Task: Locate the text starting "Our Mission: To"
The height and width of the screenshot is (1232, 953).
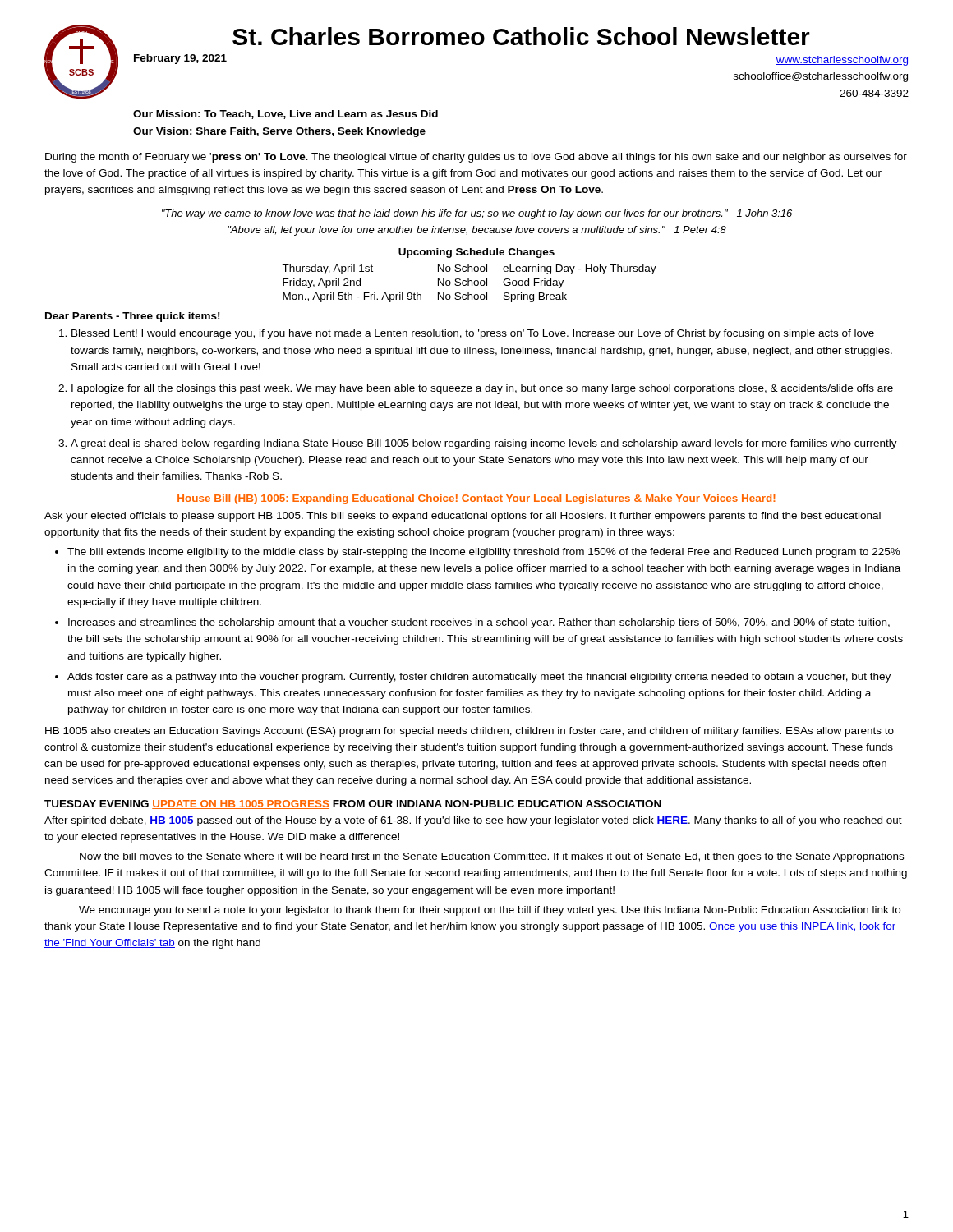Action: click(286, 122)
